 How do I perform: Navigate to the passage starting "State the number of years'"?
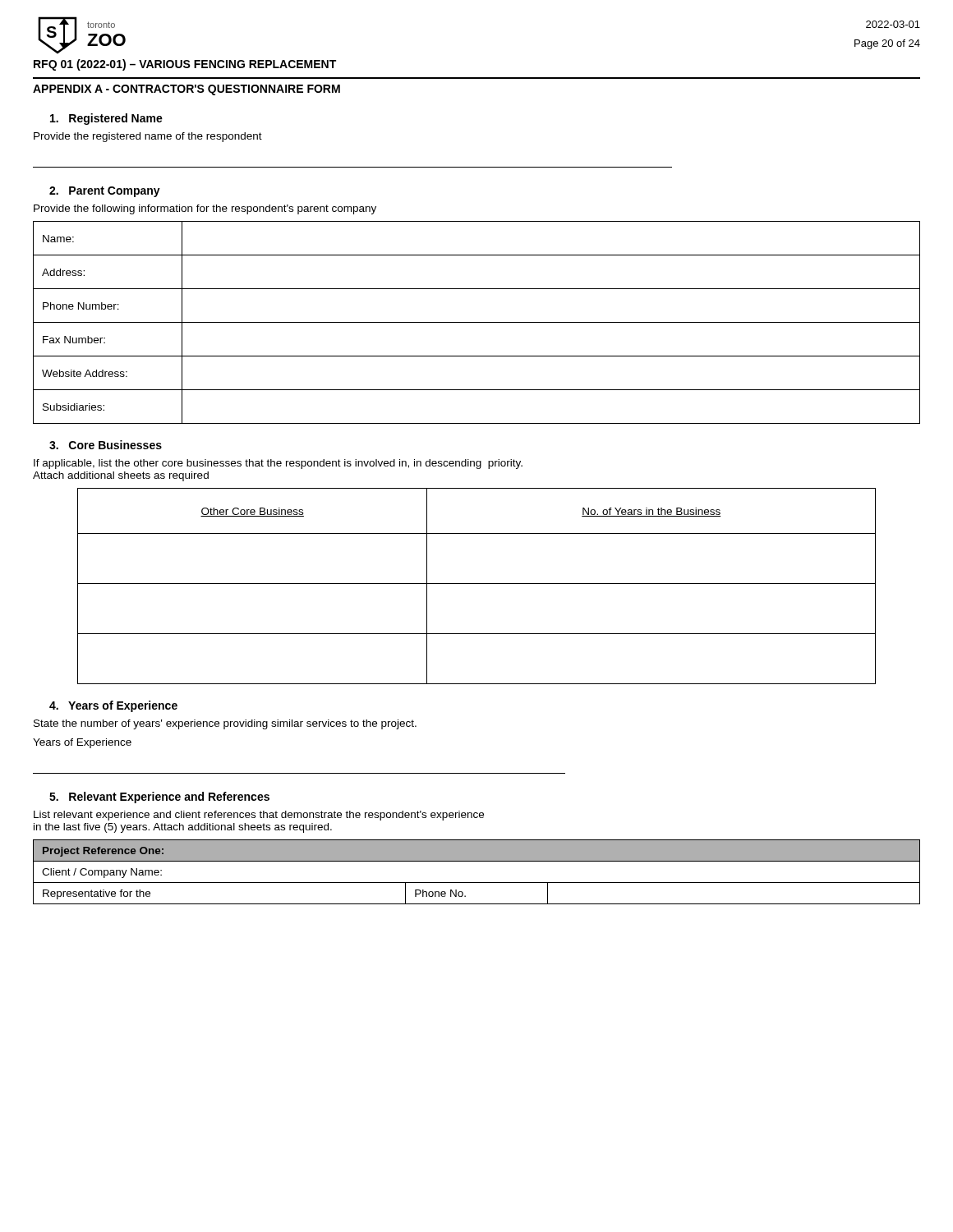pos(225,723)
